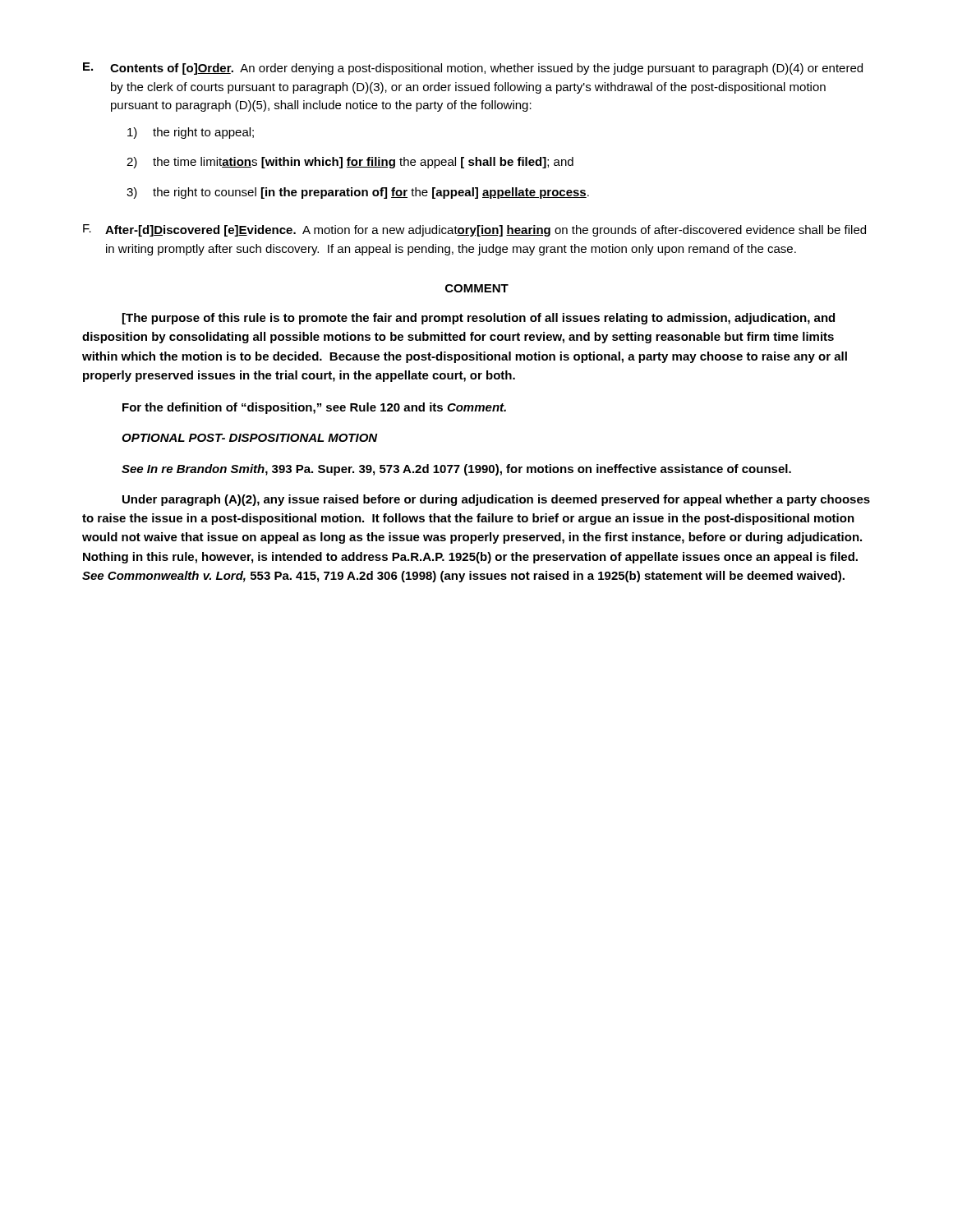Where is the passage that starts "See In re Brandon Smith, 393 Pa."?

457,468
